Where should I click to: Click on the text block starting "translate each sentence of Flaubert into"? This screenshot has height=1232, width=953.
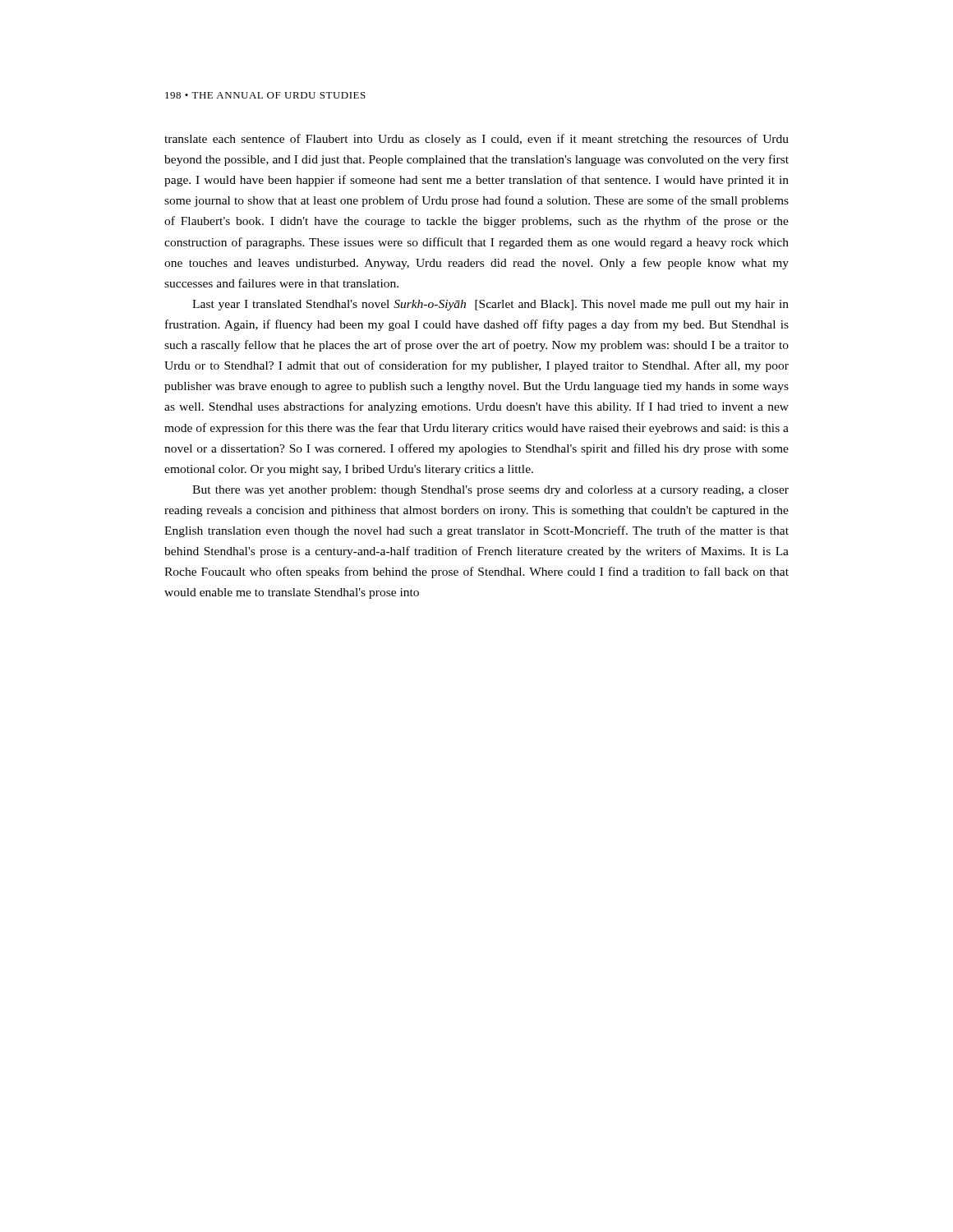pos(476,365)
